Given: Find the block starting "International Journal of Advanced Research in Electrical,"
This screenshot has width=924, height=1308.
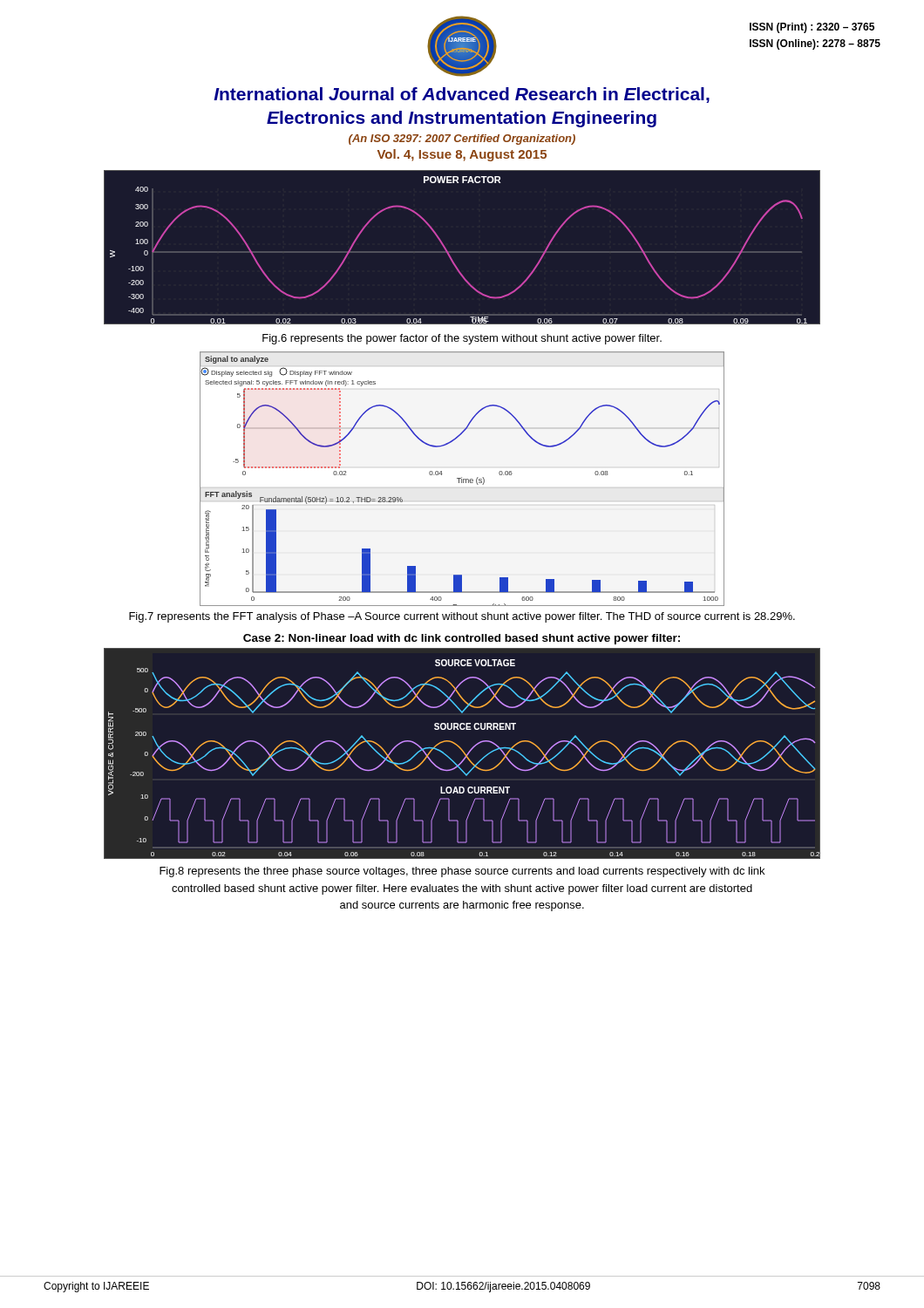Looking at the screenshot, I should (462, 106).
